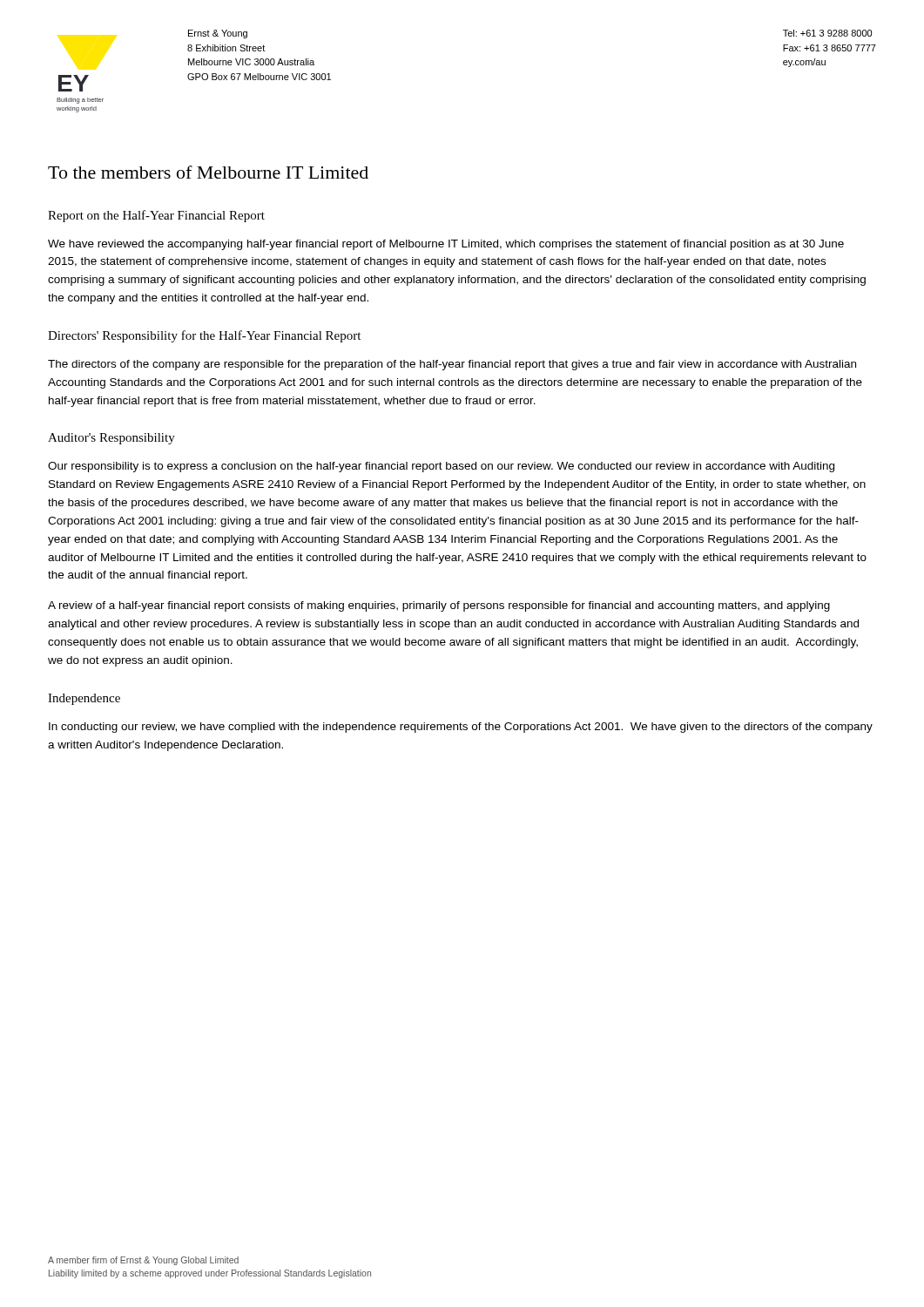Find the region starting "The directors of the company"
Image resolution: width=924 pixels, height=1307 pixels.
(x=462, y=383)
